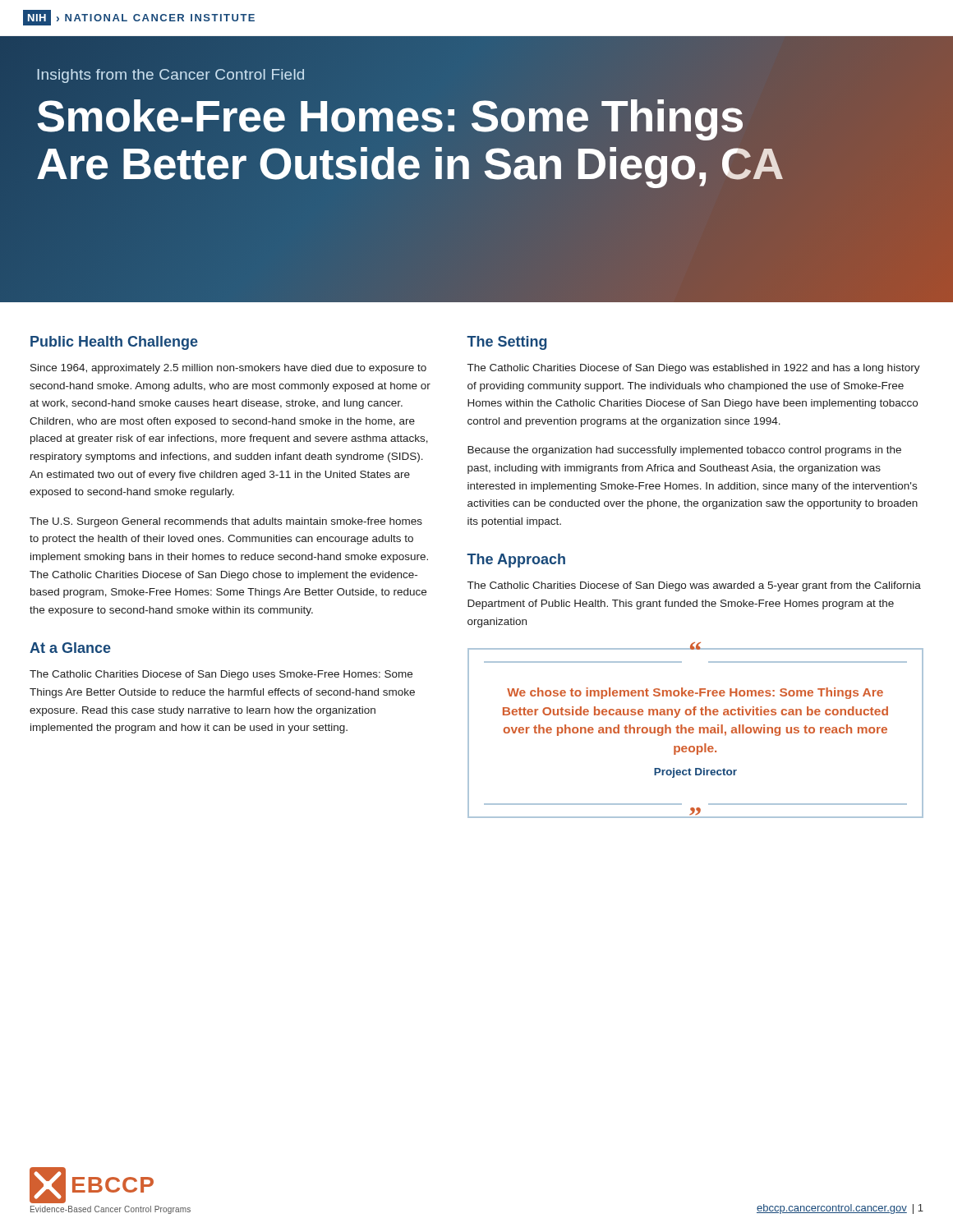Locate the block starting "Public Health Challenge"
The image size is (953, 1232).
click(114, 342)
